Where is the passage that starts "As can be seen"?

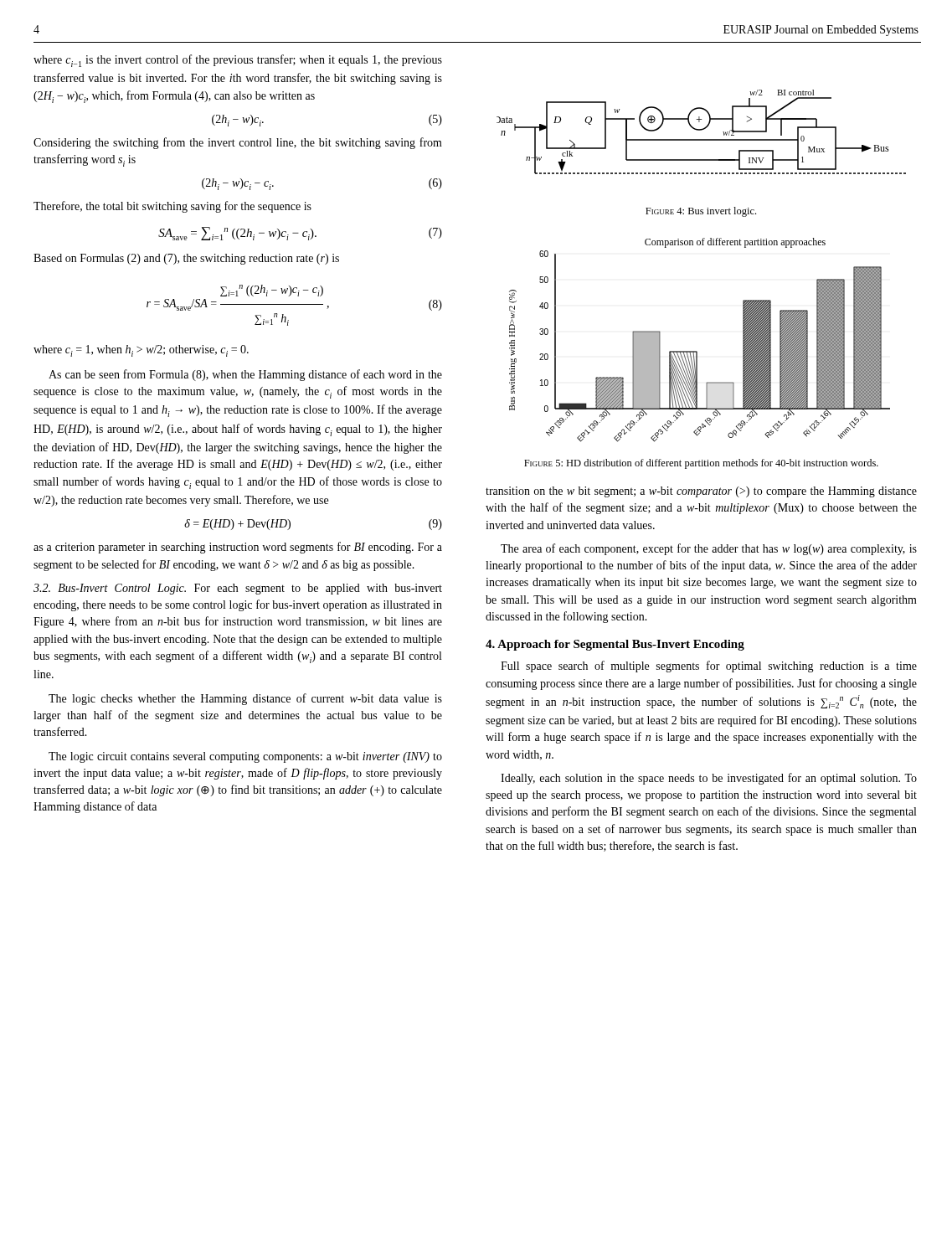click(238, 437)
